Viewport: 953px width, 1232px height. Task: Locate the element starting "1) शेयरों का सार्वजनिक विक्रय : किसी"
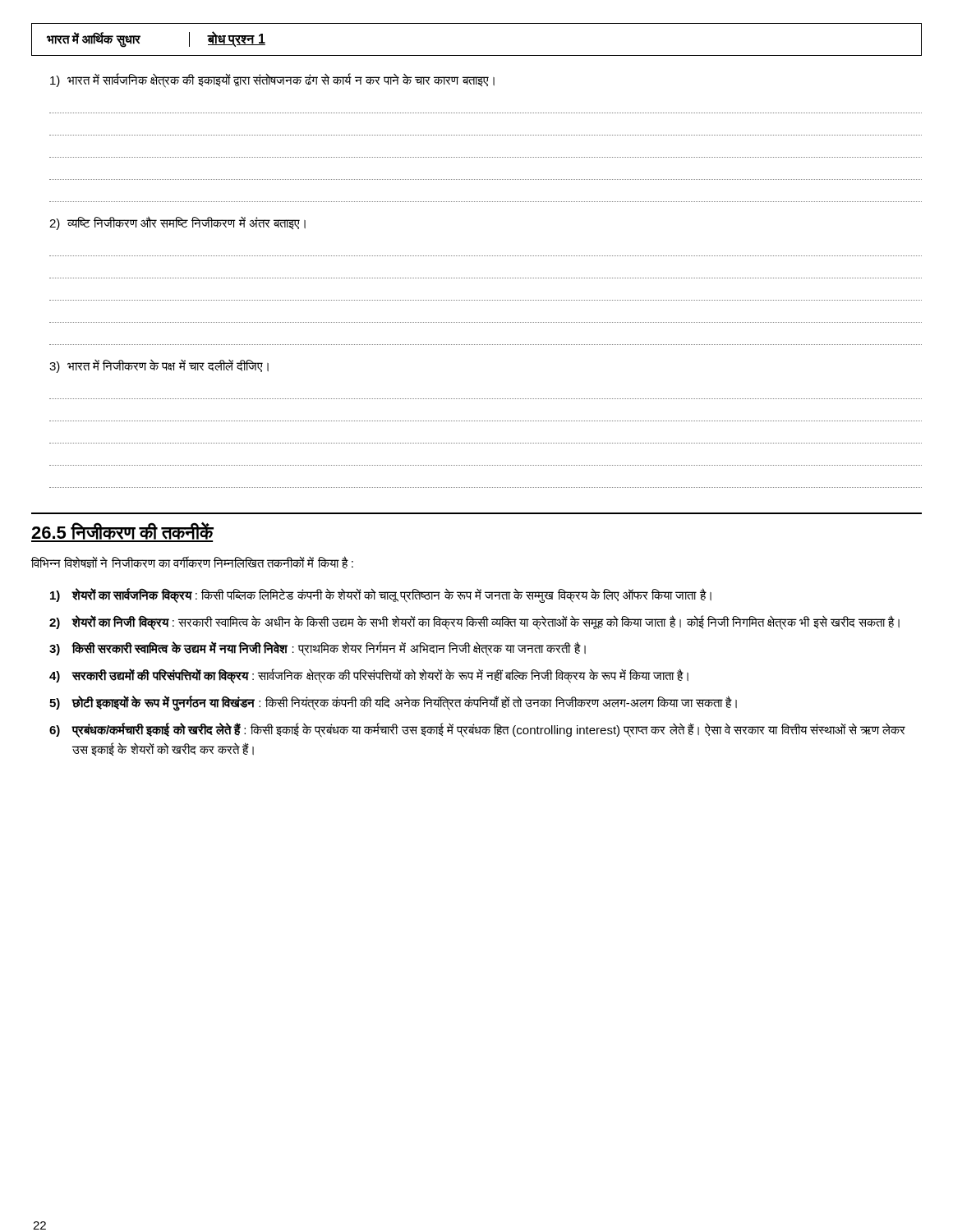486,596
